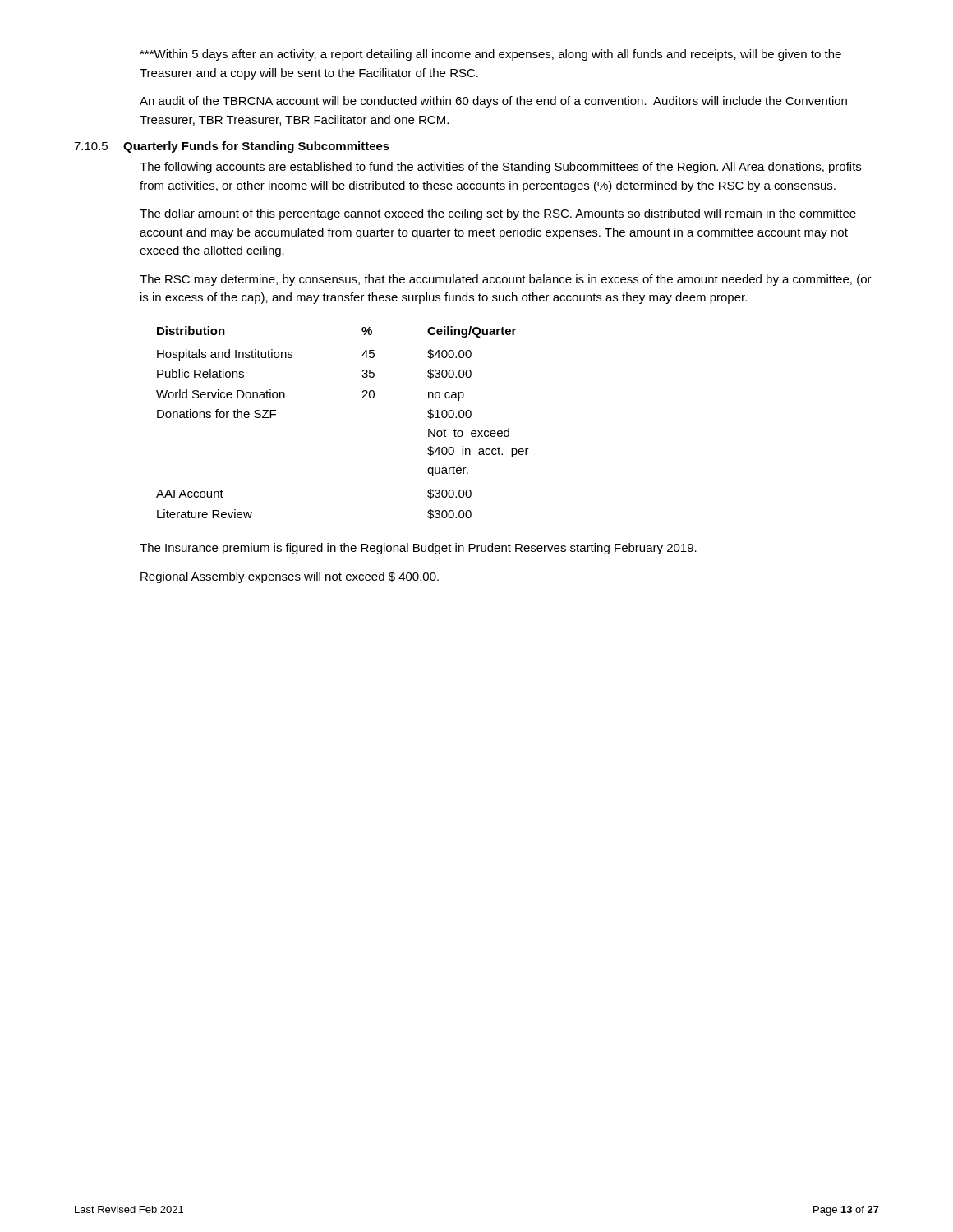Select the region starting "Within 5 days"
This screenshot has height=1232, width=953.
(x=509, y=87)
